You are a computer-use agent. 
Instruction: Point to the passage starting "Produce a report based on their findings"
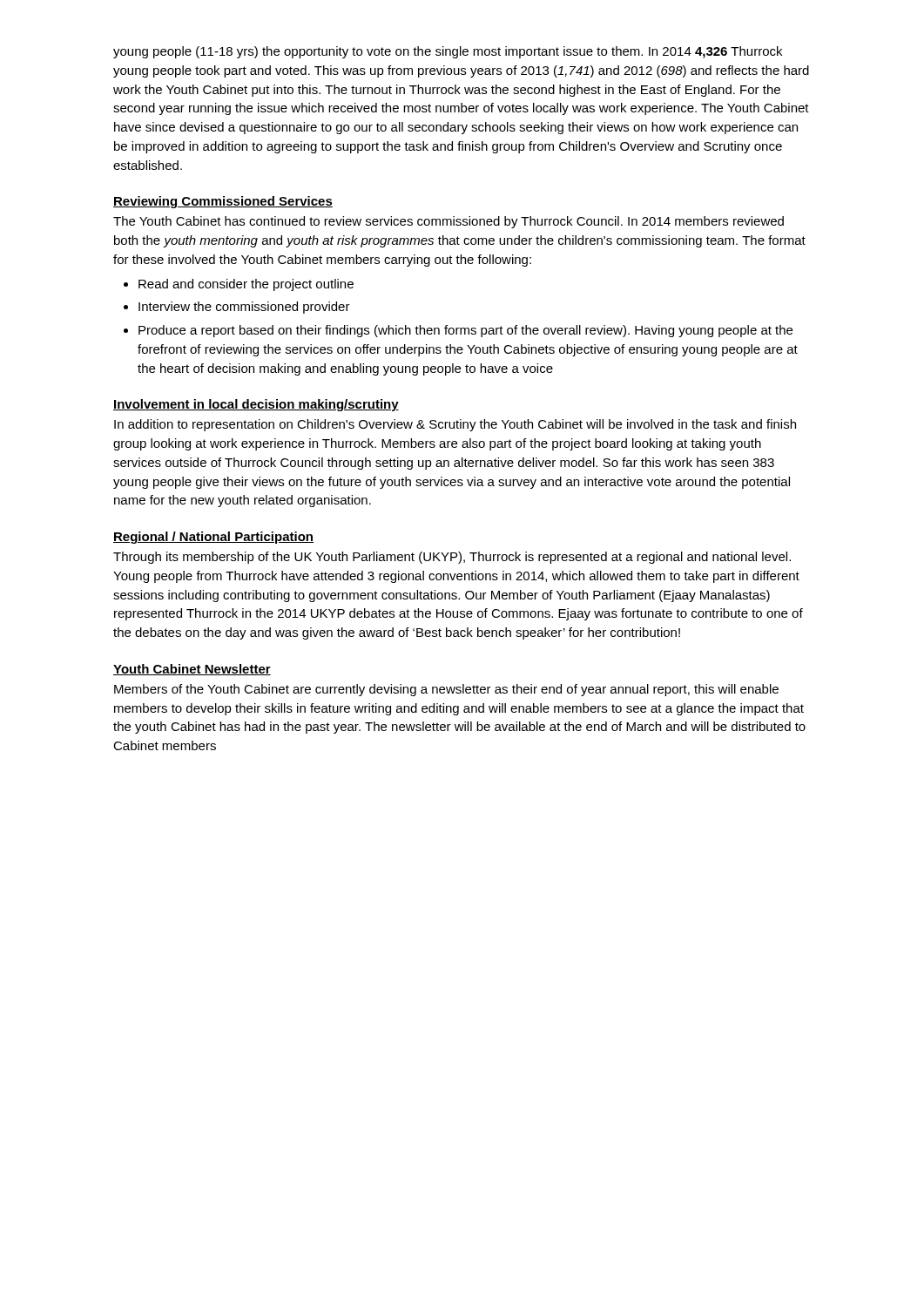pyautogui.click(x=468, y=349)
